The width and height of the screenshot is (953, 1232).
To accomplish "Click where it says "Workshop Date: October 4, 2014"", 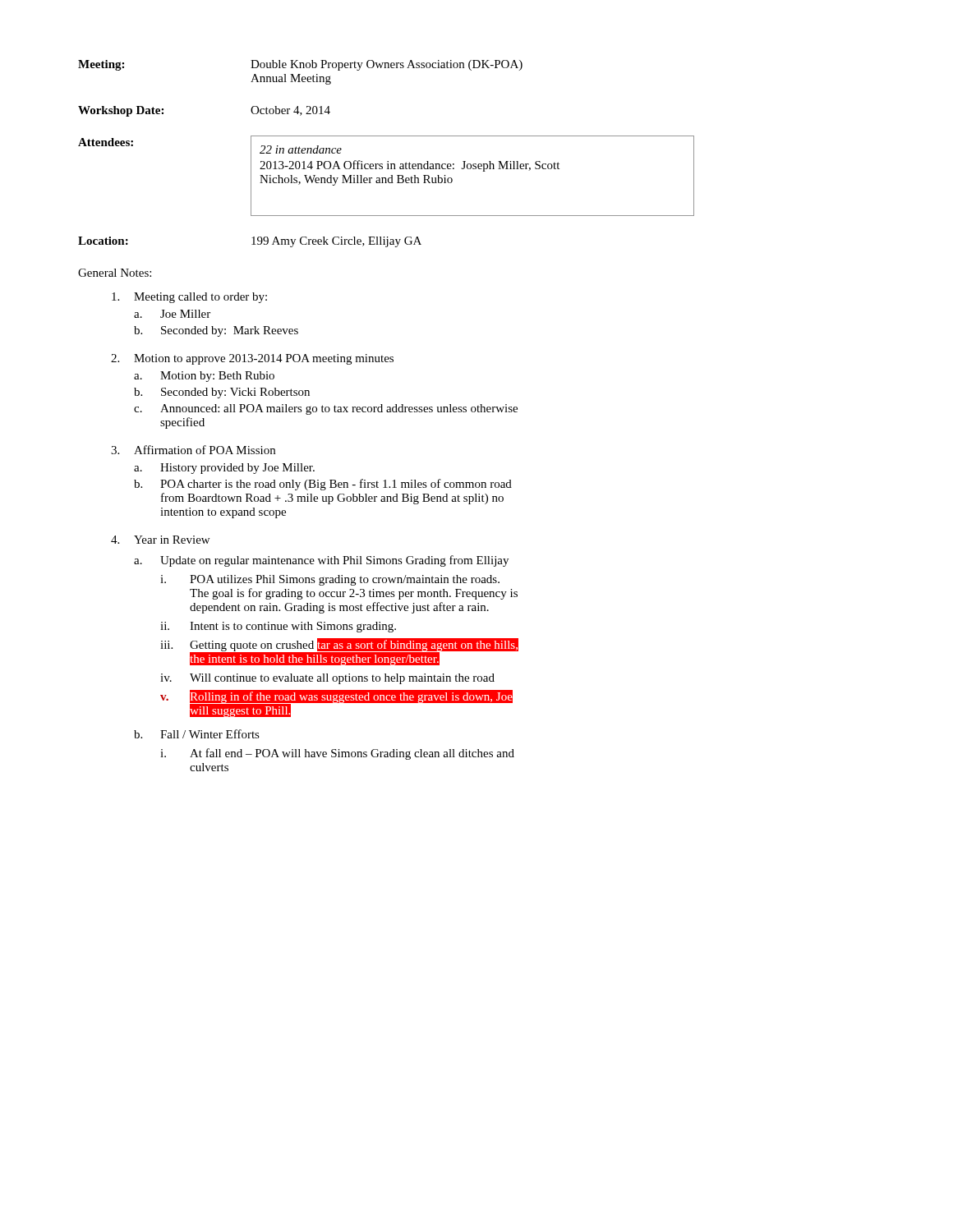I will (122, 111).
